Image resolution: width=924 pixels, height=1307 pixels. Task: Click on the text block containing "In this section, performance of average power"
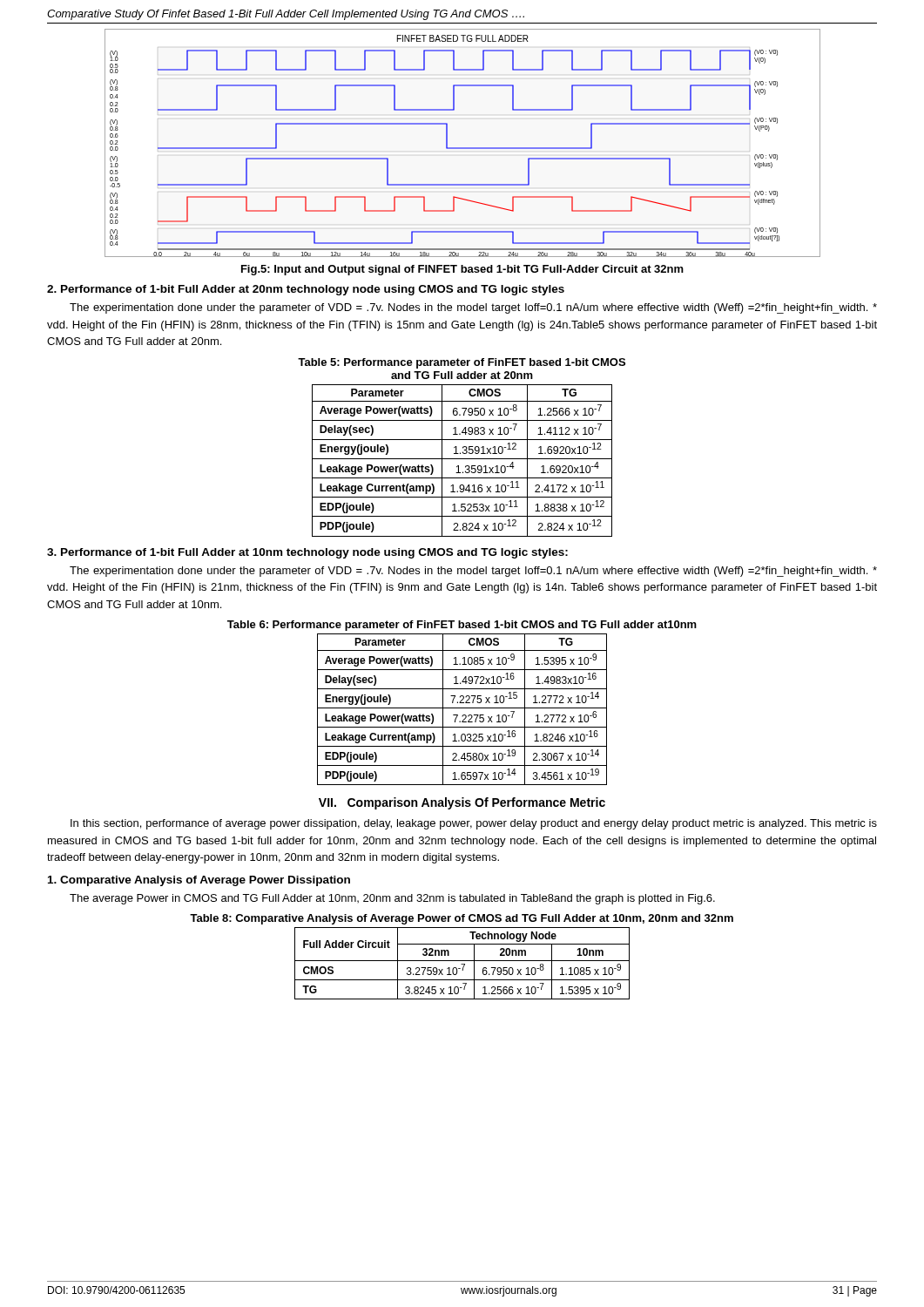click(x=462, y=840)
